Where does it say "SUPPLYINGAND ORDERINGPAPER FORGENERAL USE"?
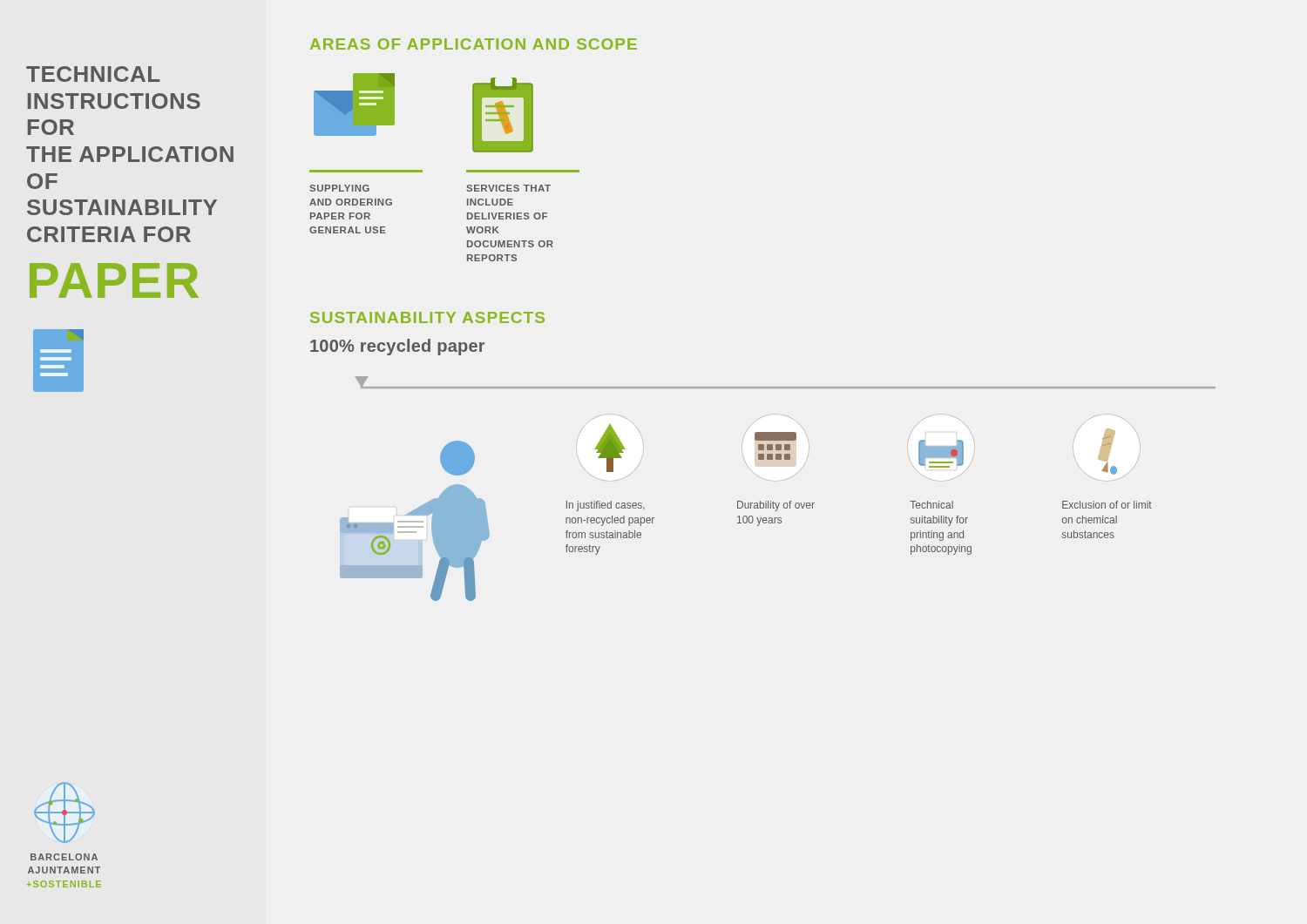This screenshot has width=1307, height=924. [351, 209]
